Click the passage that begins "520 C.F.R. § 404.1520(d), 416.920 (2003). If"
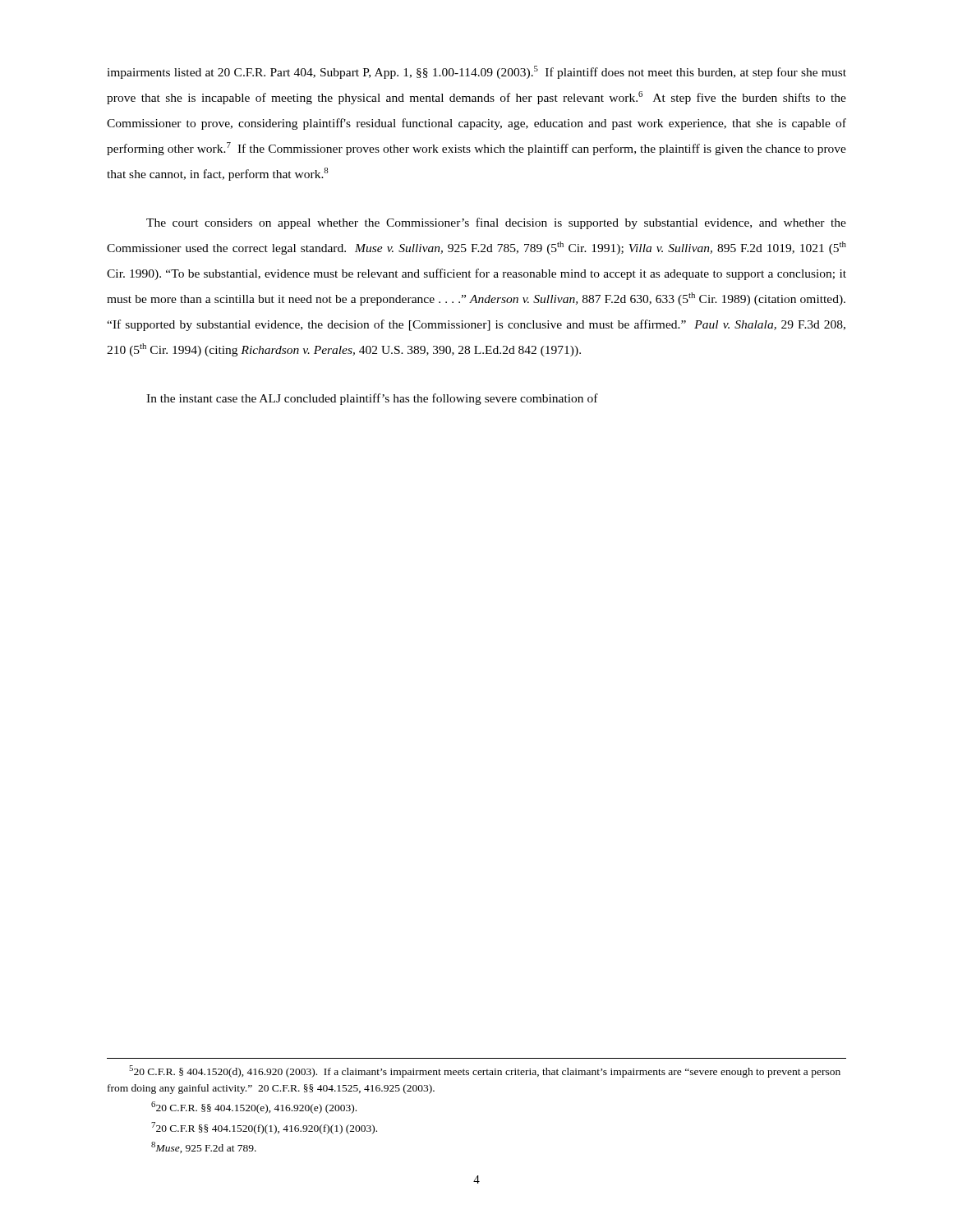This screenshot has width=953, height=1232. click(x=474, y=1079)
